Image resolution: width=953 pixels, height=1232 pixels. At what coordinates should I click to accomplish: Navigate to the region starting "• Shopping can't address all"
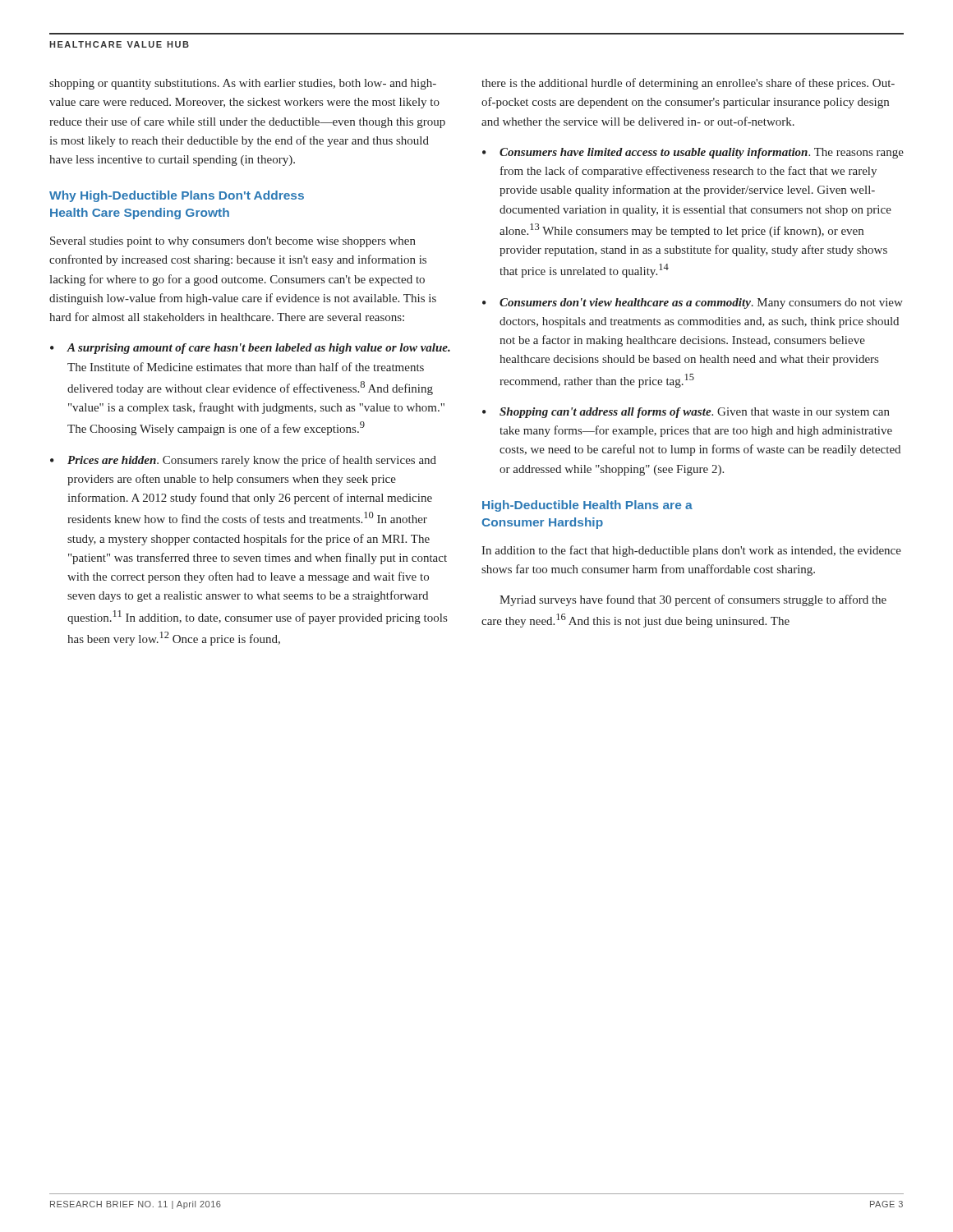point(693,440)
